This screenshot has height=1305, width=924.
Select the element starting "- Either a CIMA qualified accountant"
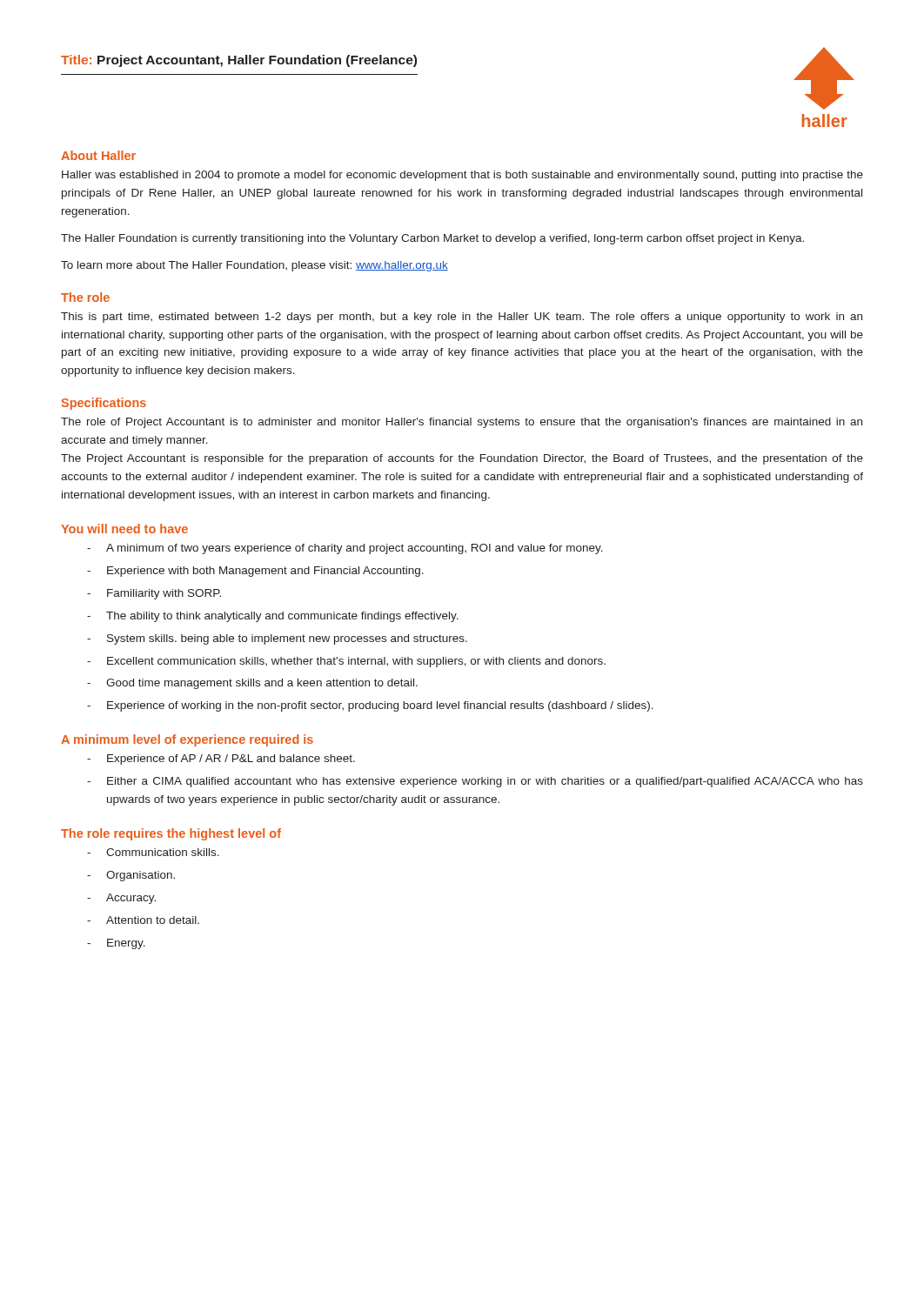click(x=462, y=791)
